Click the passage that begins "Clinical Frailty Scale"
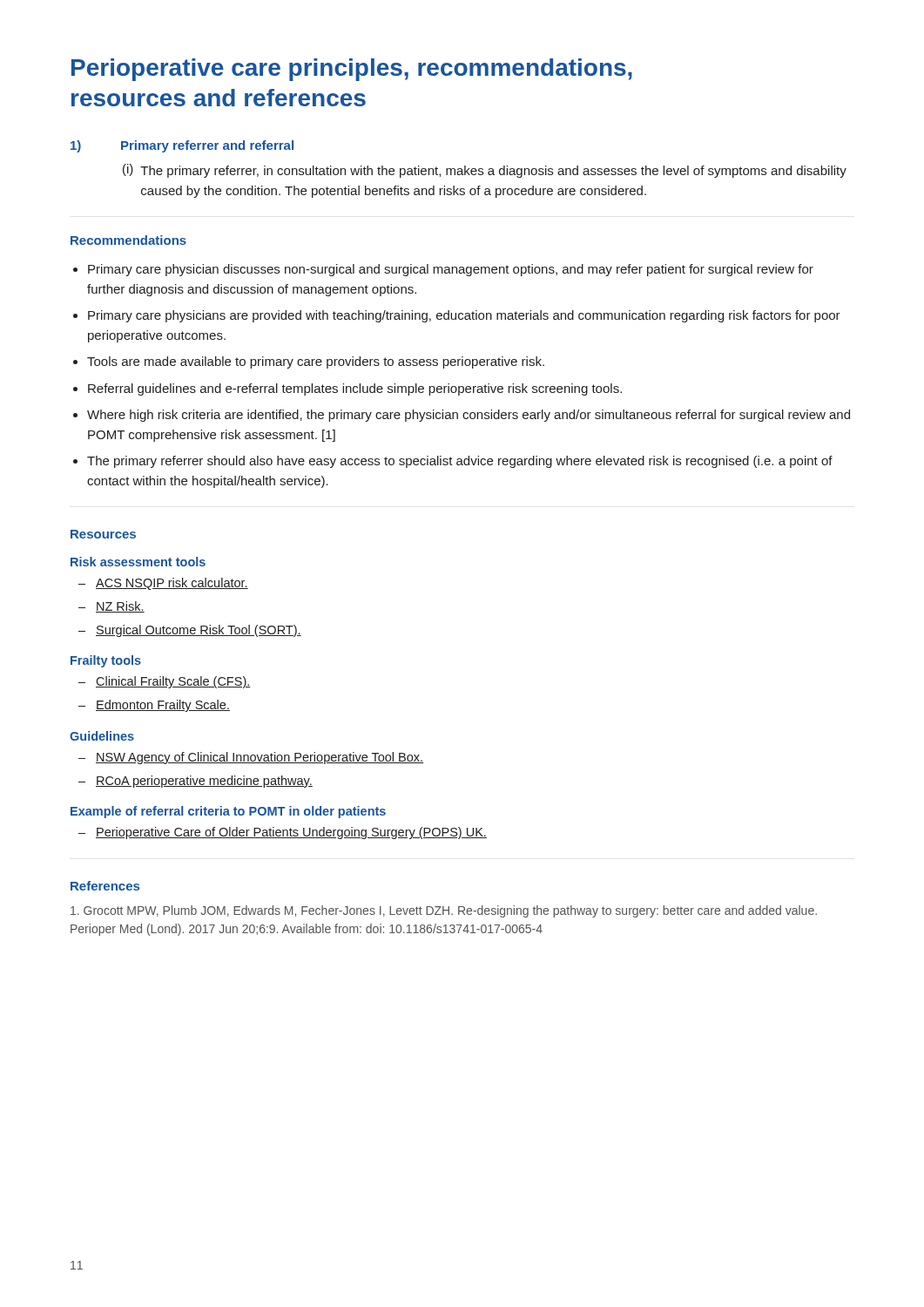This screenshot has height=1307, width=924. (173, 682)
